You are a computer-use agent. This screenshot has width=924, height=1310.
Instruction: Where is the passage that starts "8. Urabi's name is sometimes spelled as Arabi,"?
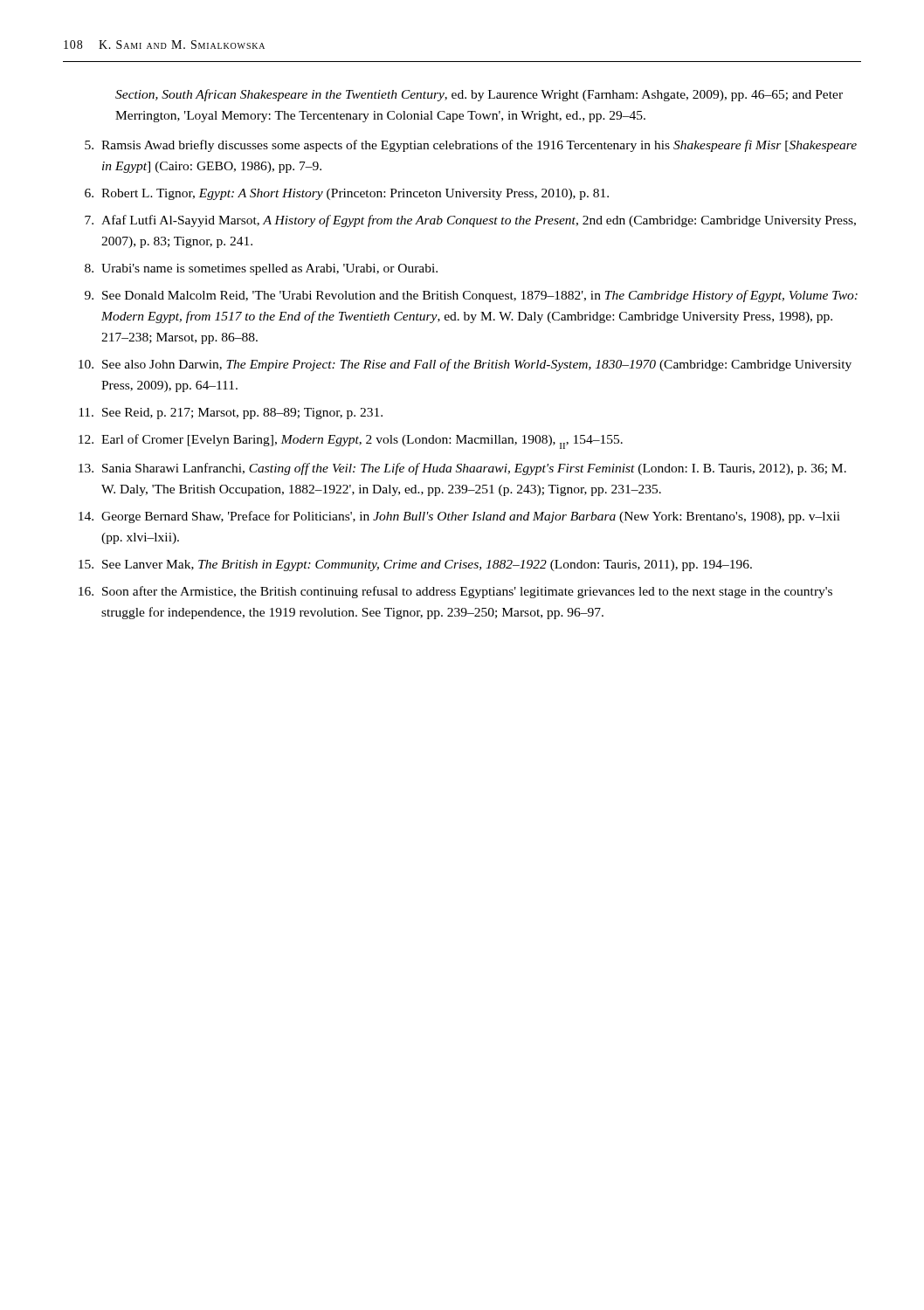click(x=261, y=269)
